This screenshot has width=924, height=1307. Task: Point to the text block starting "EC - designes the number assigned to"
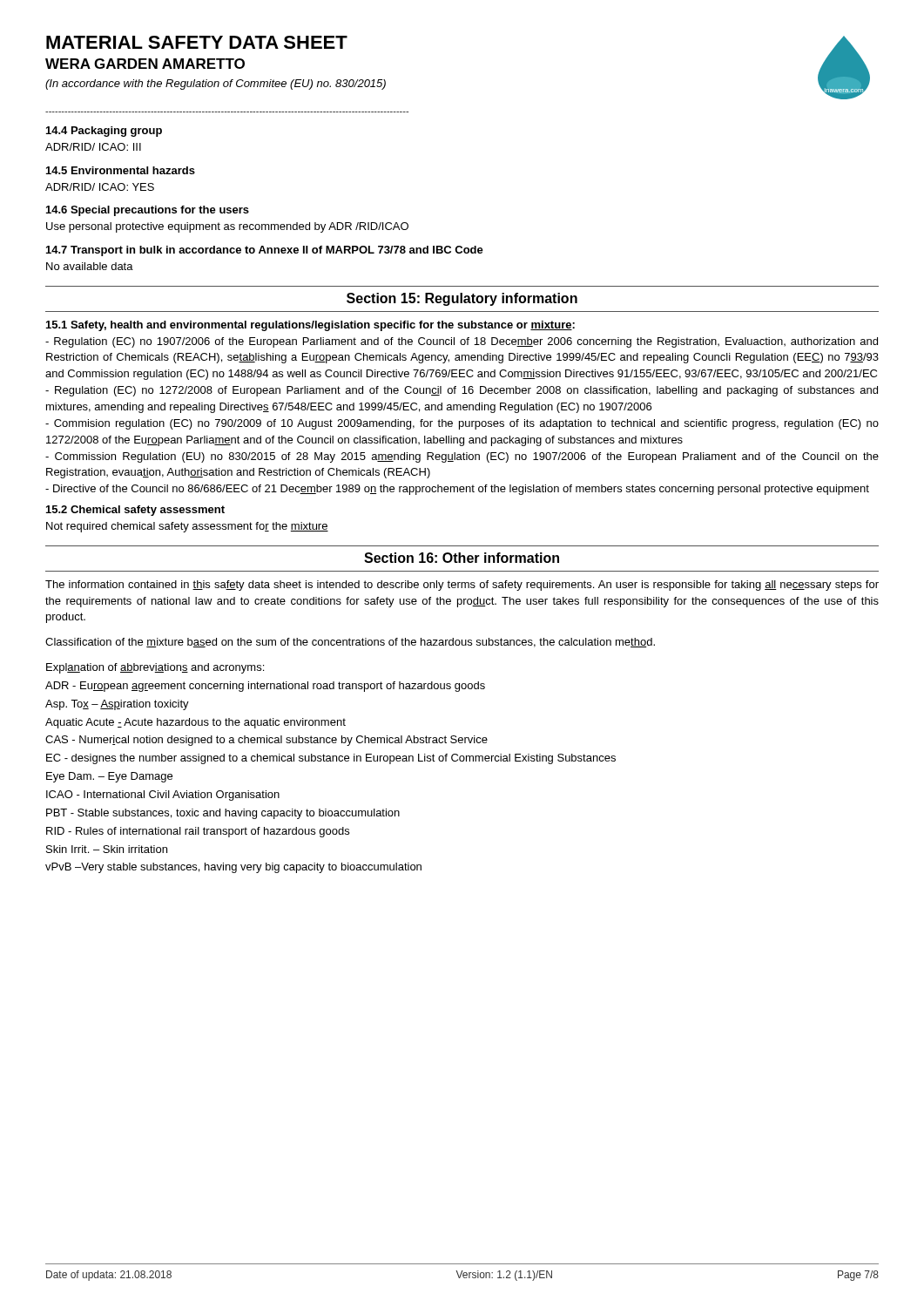462,759
